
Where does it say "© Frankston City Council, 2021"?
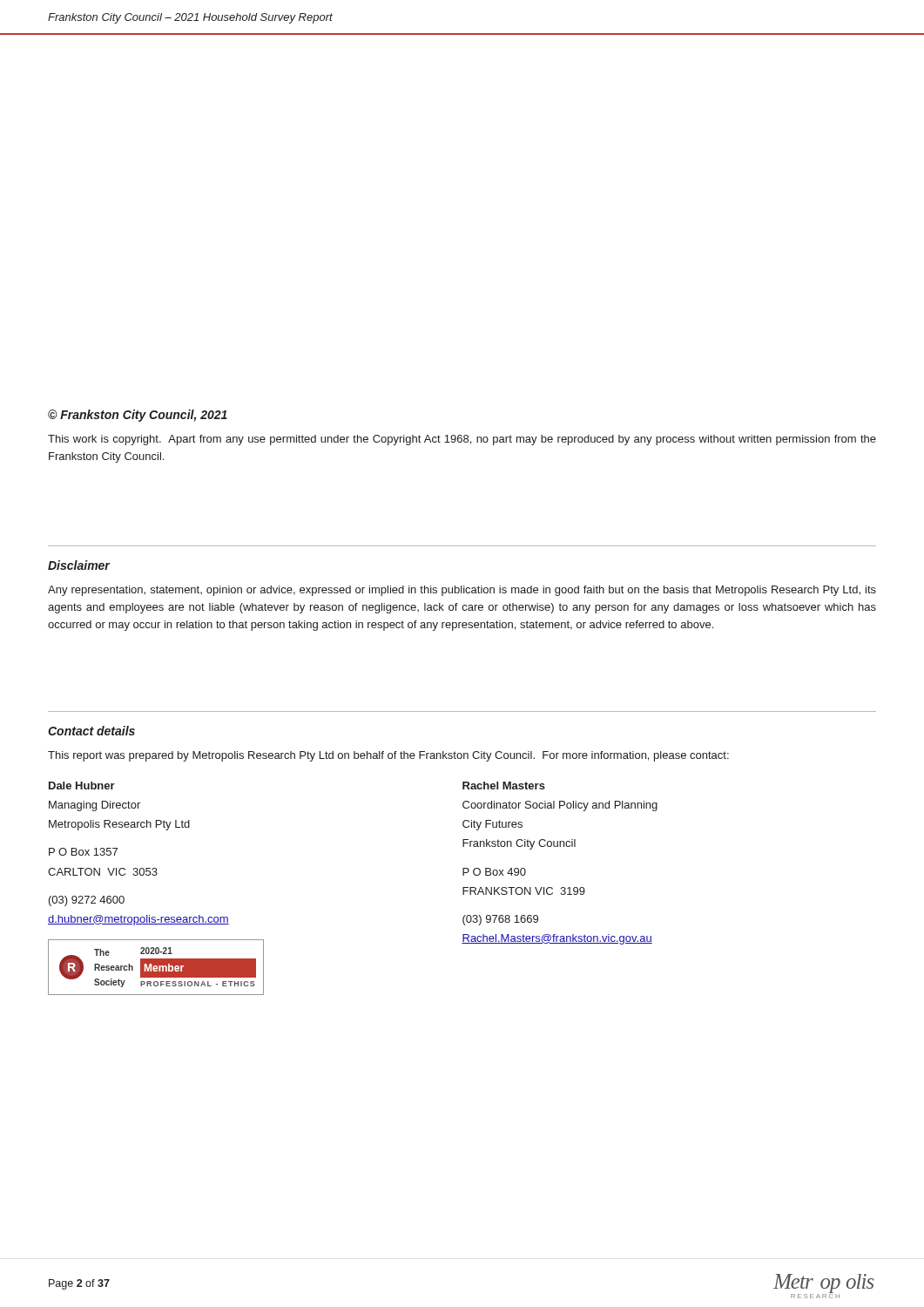(138, 415)
